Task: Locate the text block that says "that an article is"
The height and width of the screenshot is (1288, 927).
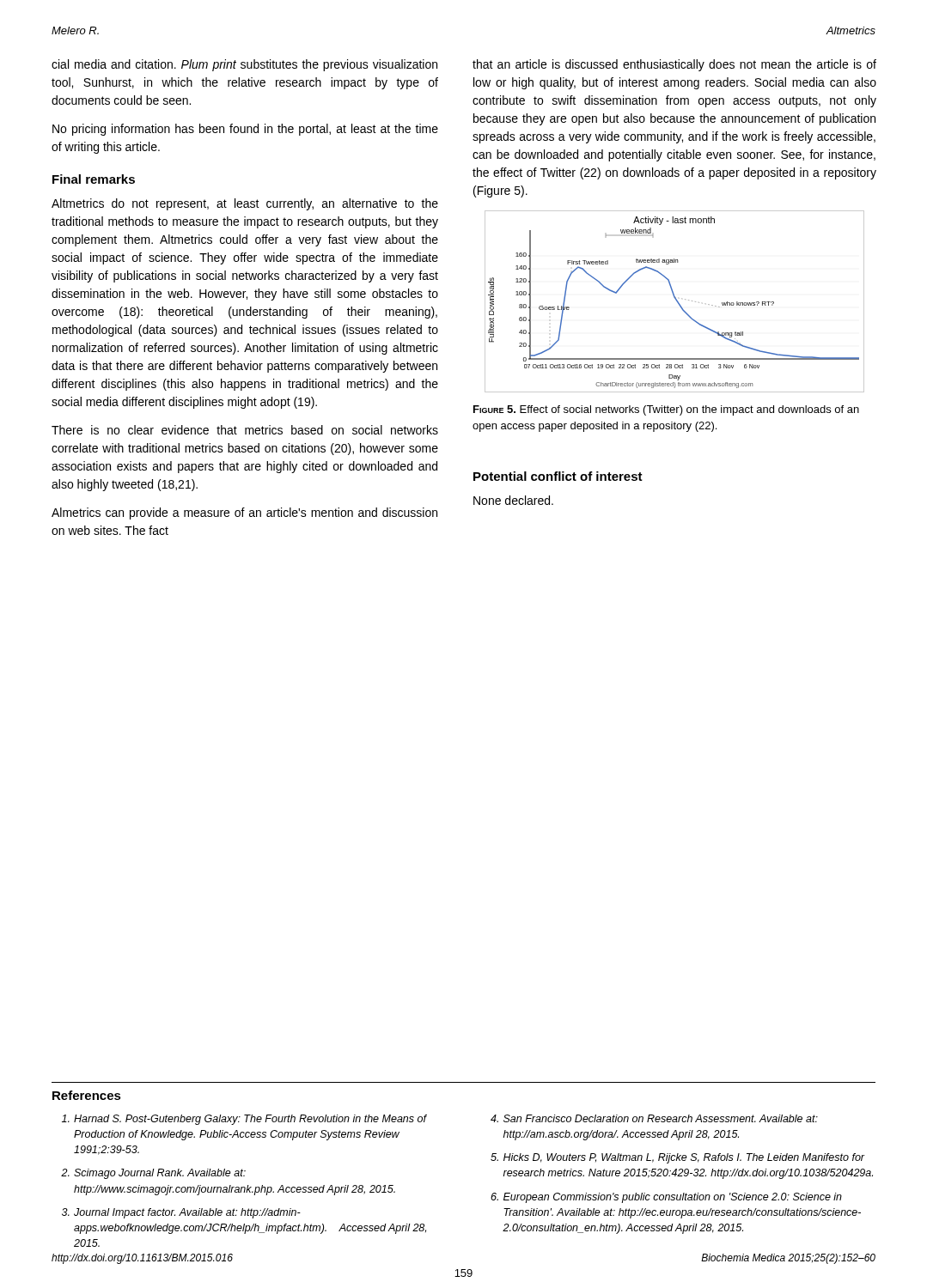Action: (x=674, y=128)
